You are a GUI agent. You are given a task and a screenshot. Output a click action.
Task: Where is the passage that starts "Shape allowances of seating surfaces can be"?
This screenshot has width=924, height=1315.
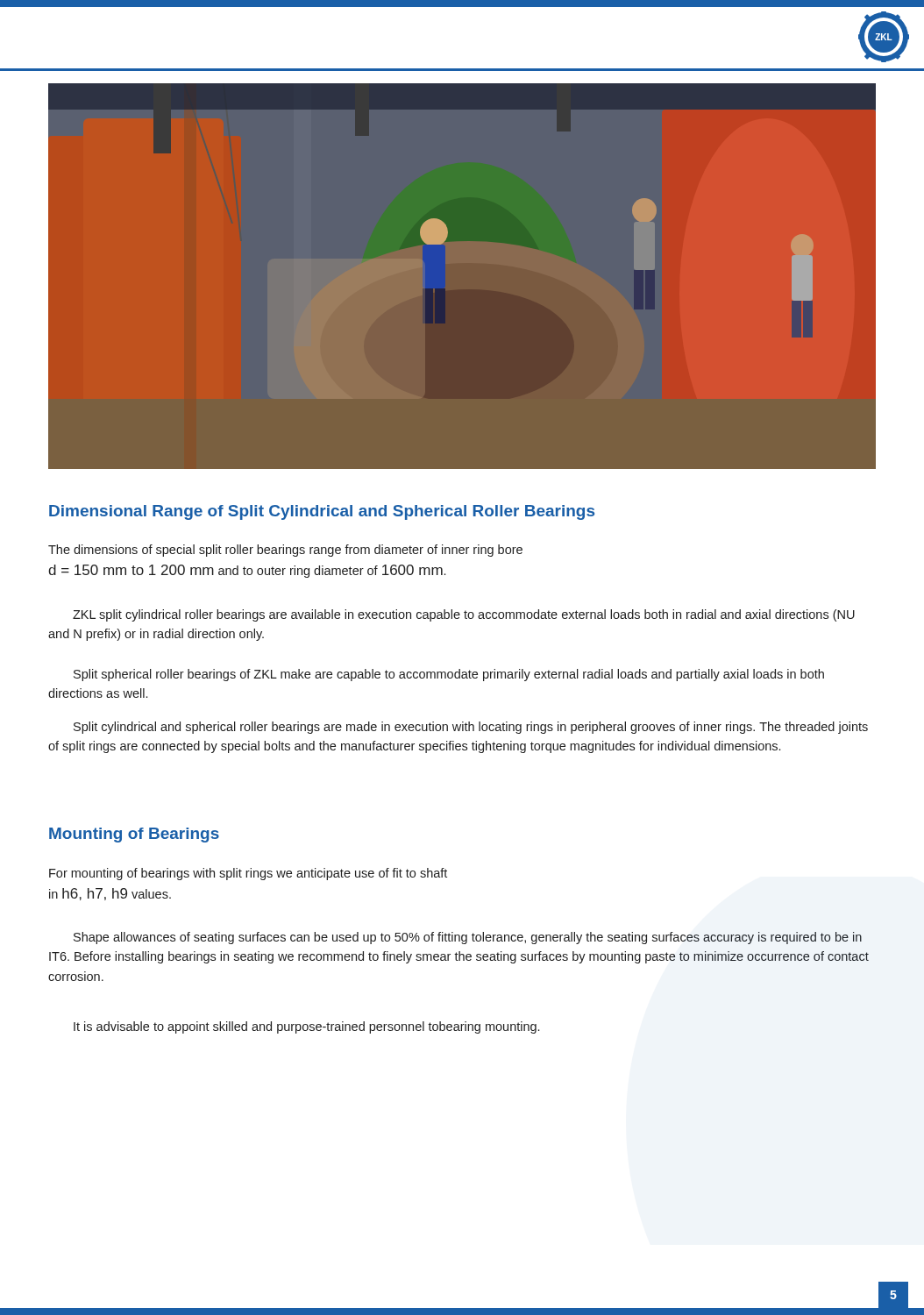(462, 957)
